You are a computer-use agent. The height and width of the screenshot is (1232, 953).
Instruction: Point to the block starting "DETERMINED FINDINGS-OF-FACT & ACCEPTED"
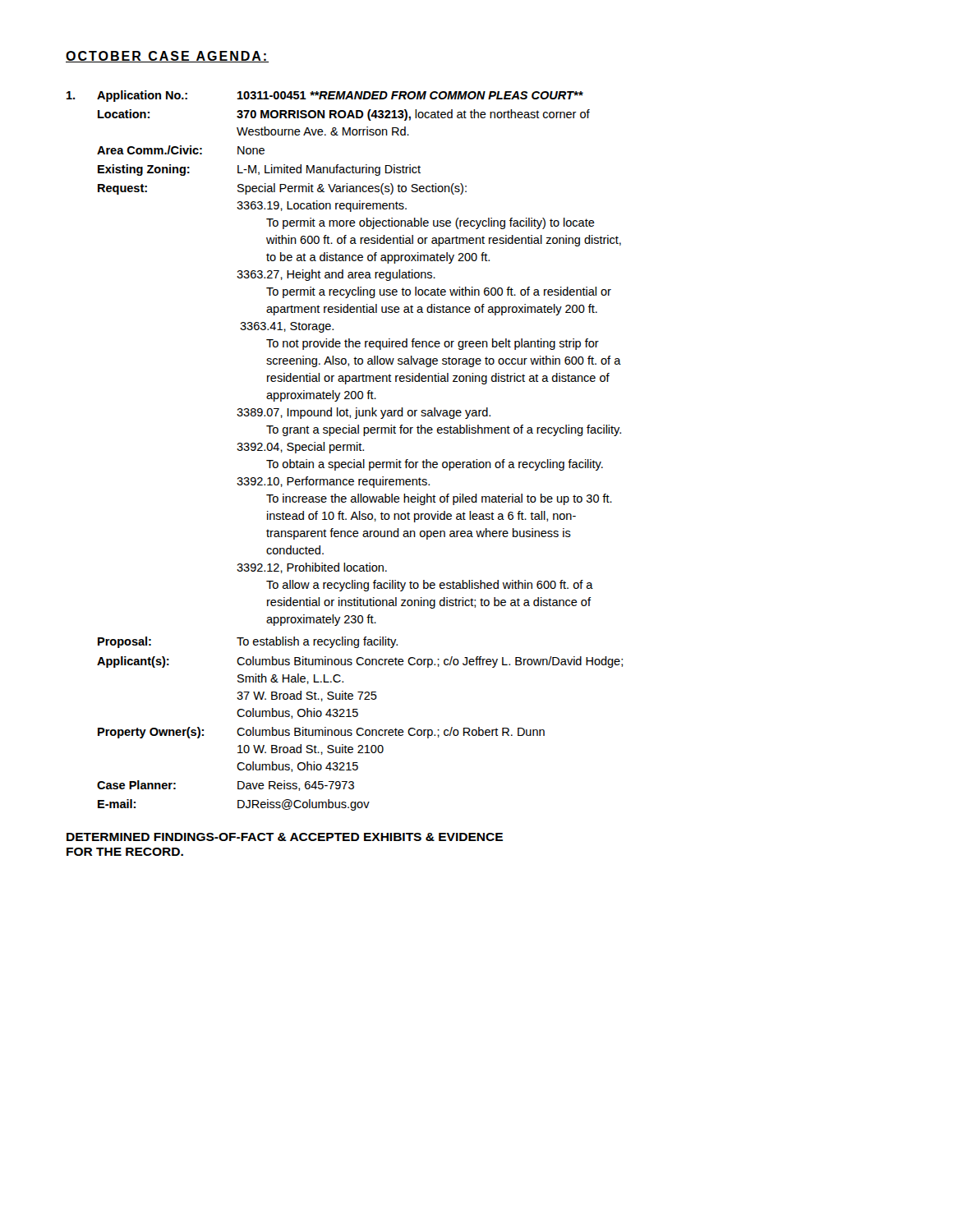284,844
